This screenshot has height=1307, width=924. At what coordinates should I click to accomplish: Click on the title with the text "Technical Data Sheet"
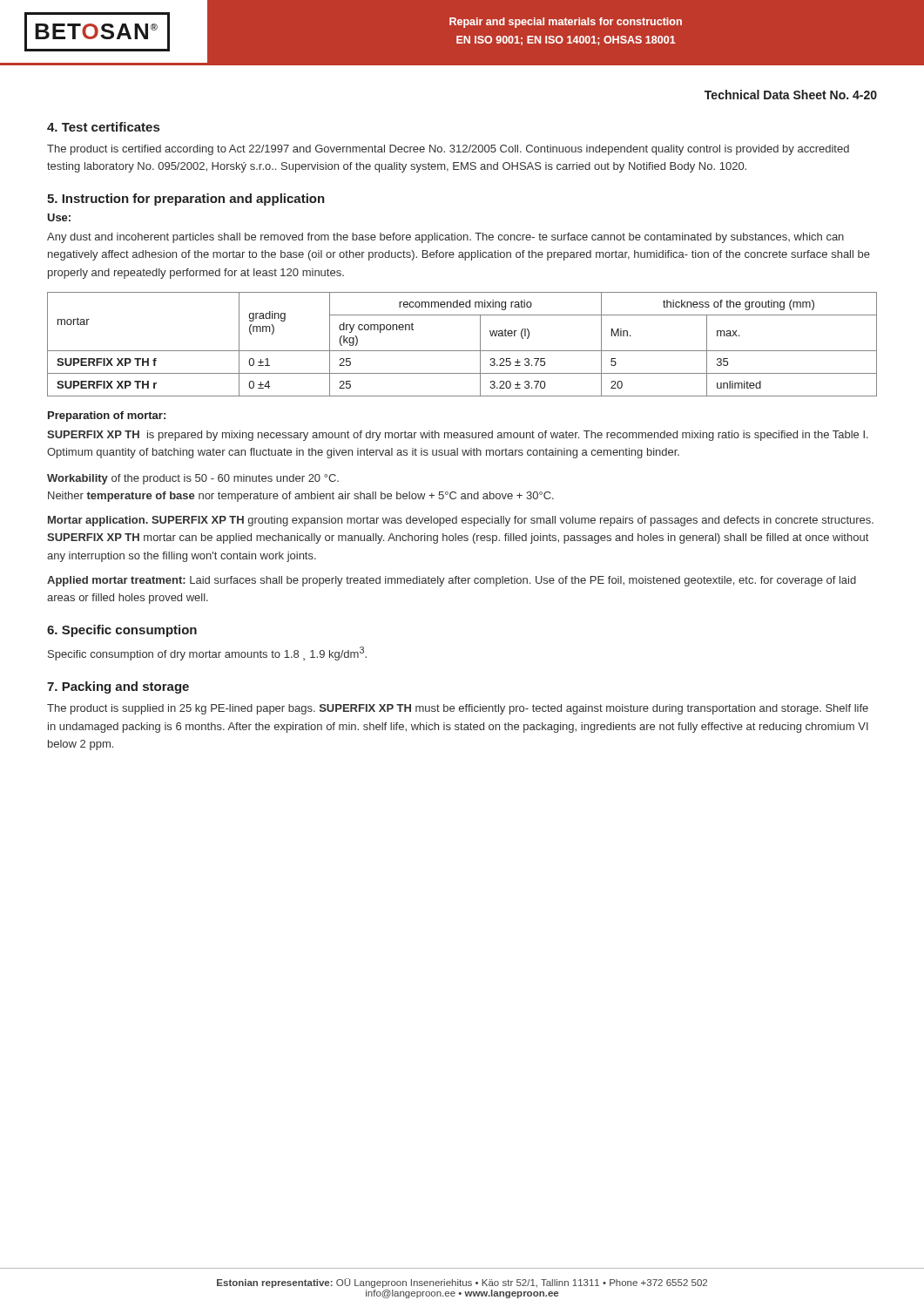coord(791,95)
